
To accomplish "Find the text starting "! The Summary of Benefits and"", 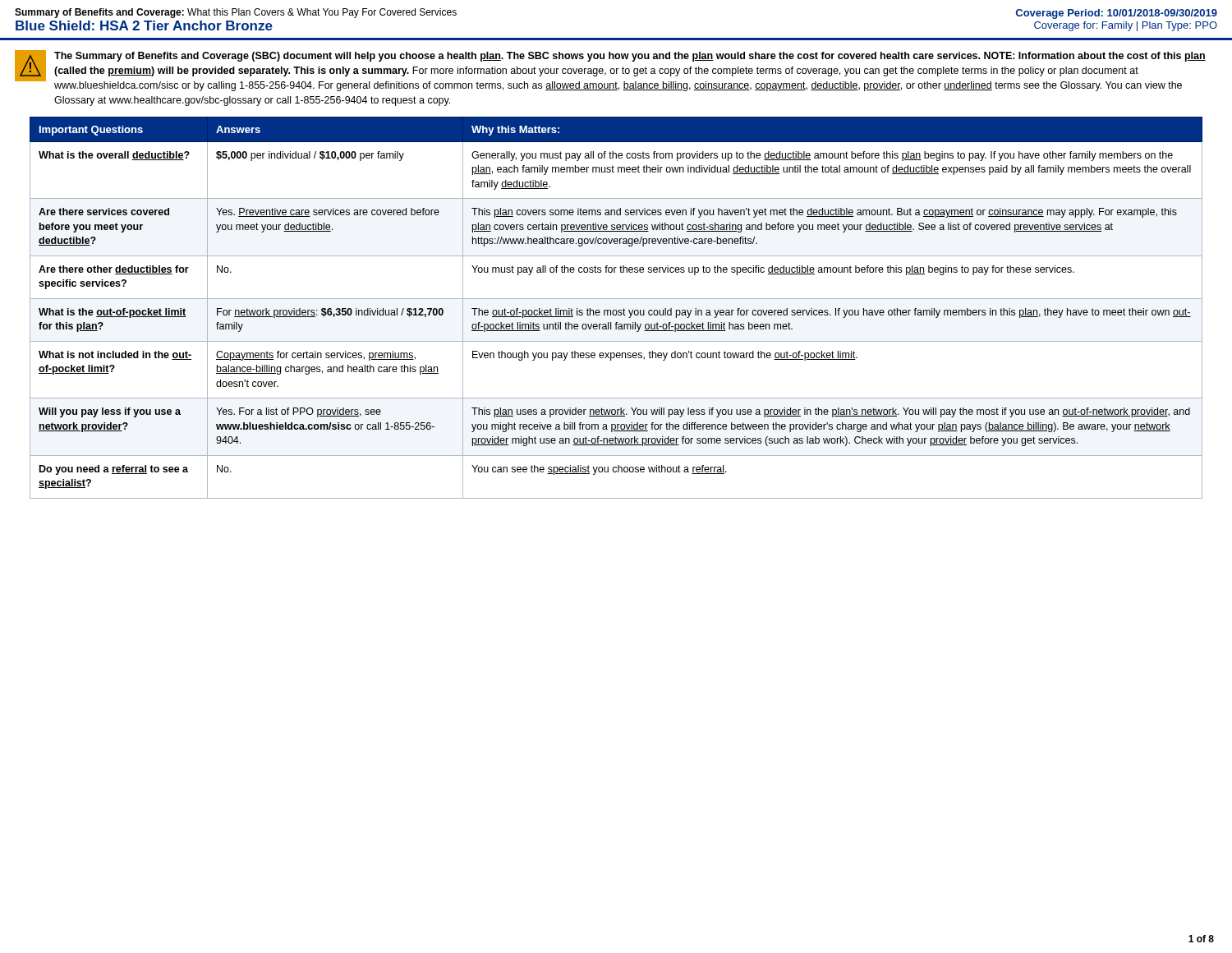I will 616,78.
